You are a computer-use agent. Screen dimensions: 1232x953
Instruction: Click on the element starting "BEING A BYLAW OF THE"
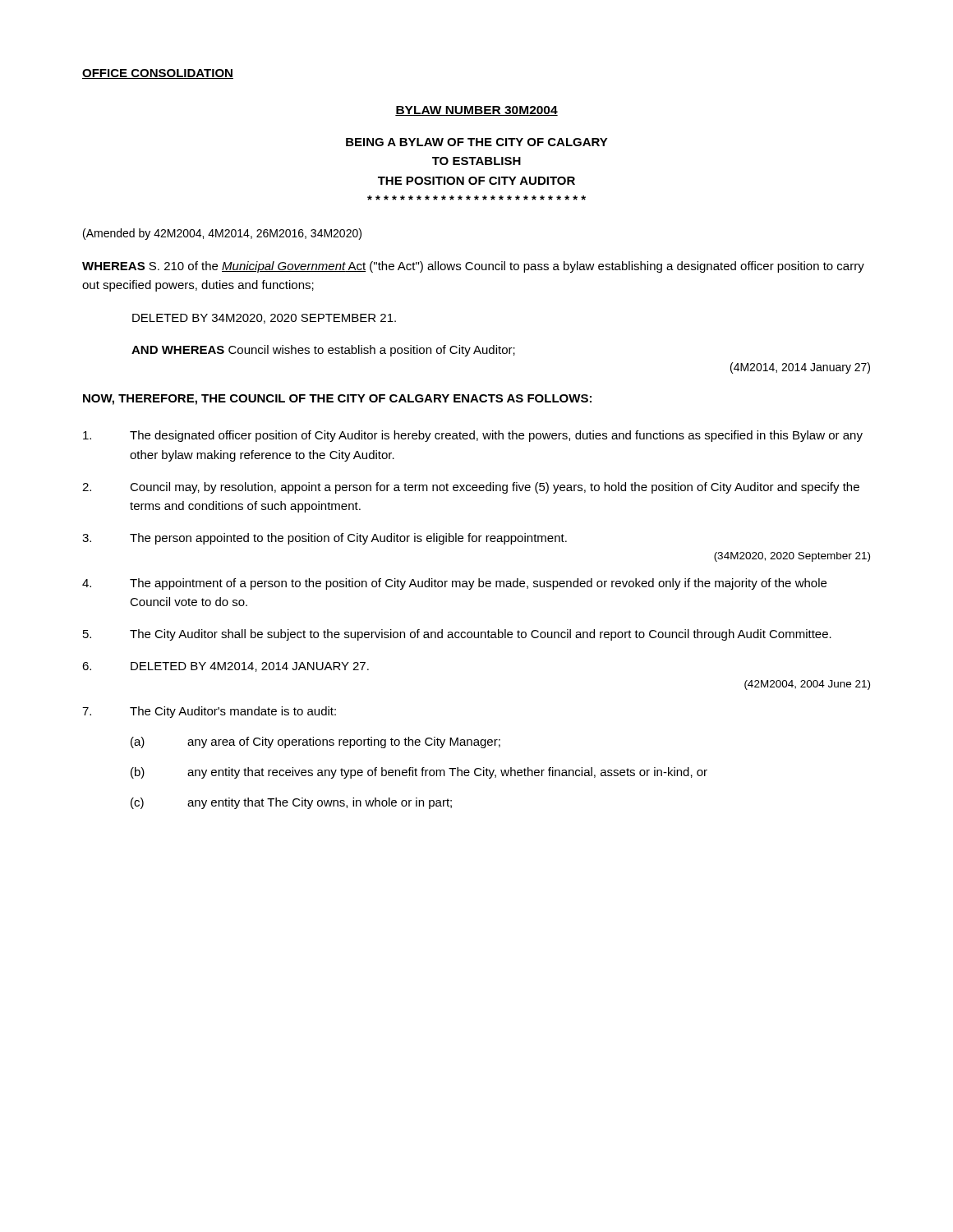click(476, 170)
